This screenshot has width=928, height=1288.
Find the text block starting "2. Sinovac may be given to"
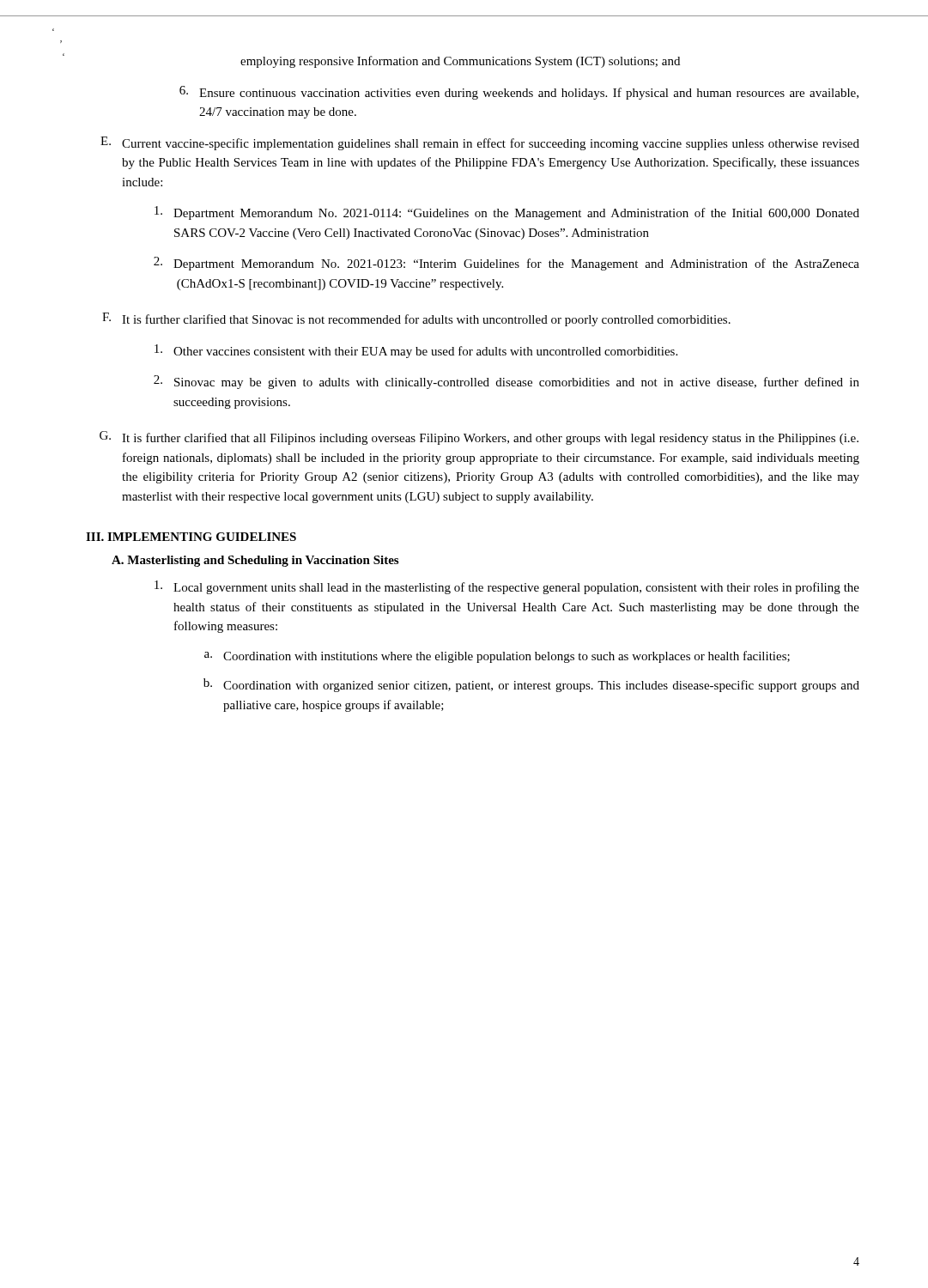(498, 392)
